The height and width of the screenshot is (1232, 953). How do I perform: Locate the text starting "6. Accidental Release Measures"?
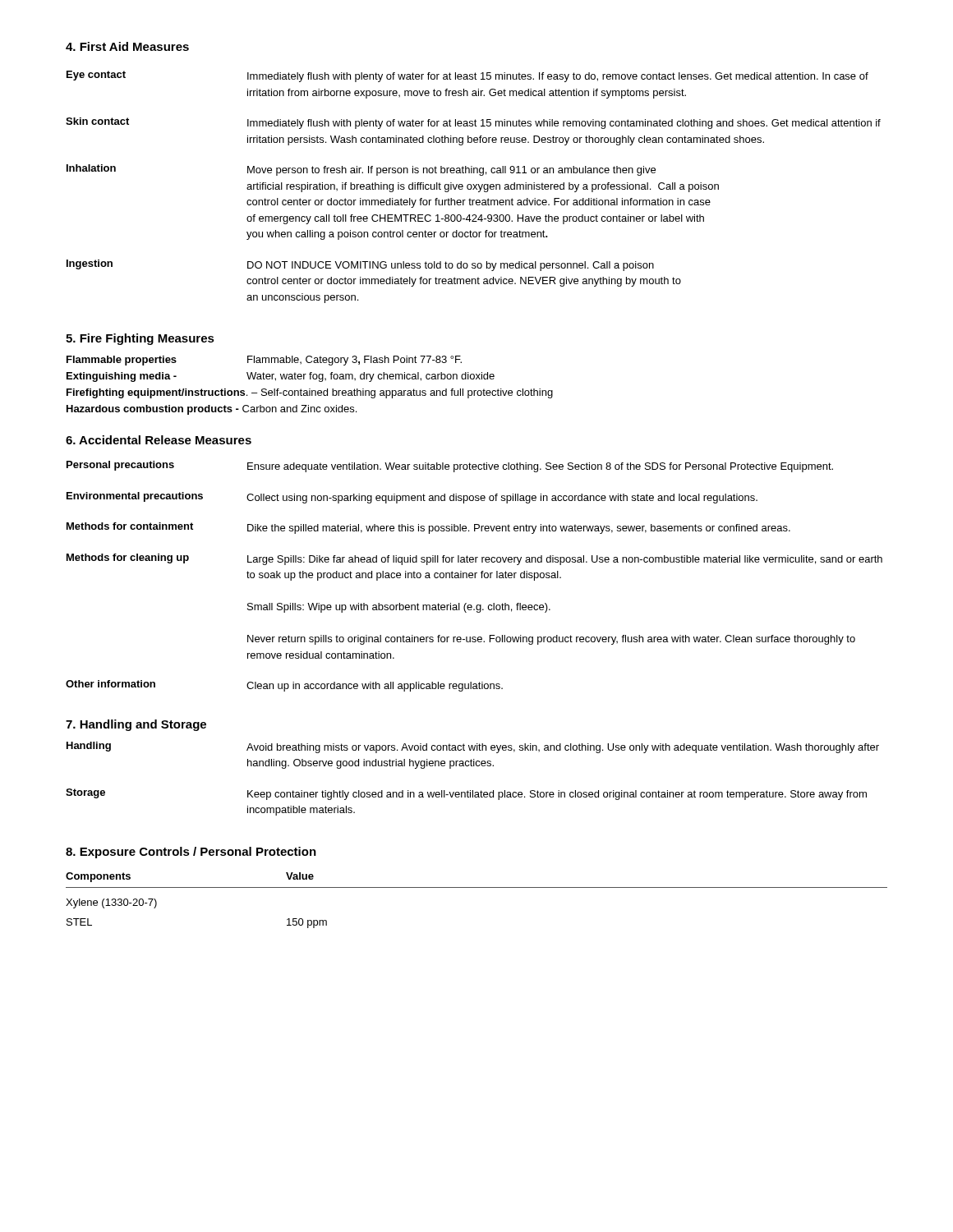pyautogui.click(x=159, y=440)
